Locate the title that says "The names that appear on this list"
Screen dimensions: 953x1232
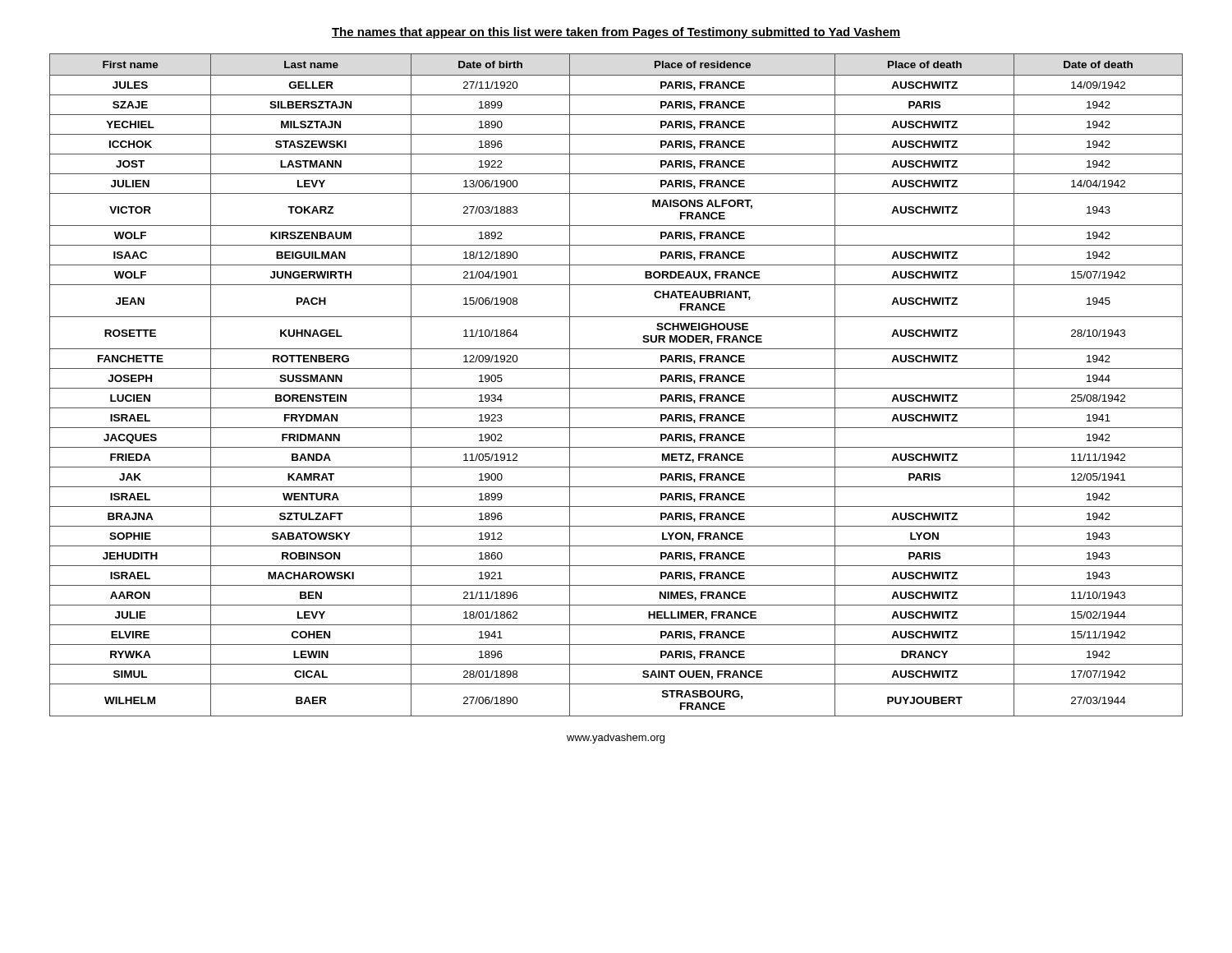[616, 32]
